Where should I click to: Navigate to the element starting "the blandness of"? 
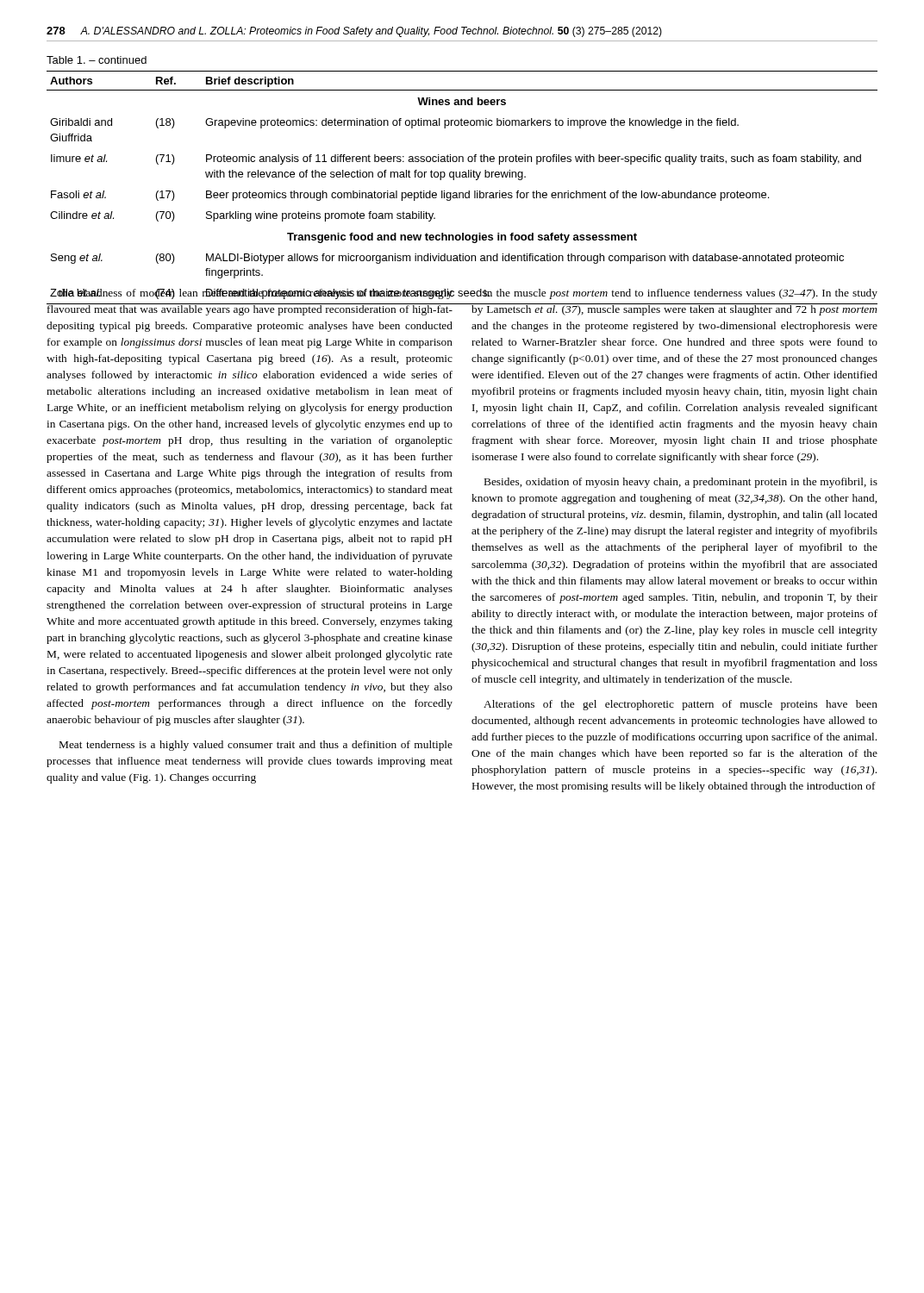250,535
